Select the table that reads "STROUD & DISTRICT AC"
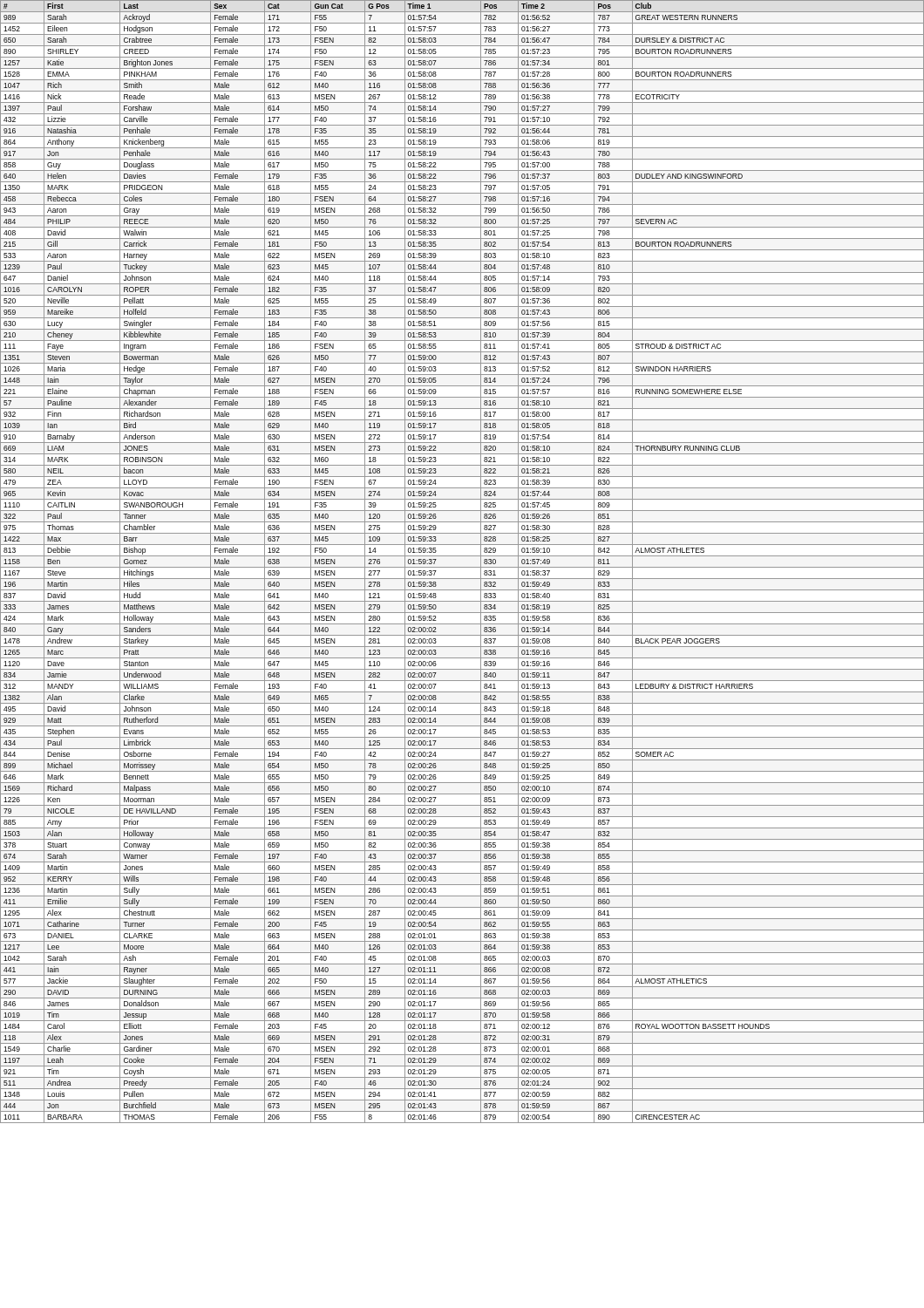This screenshot has height=1308, width=924. 462,562
